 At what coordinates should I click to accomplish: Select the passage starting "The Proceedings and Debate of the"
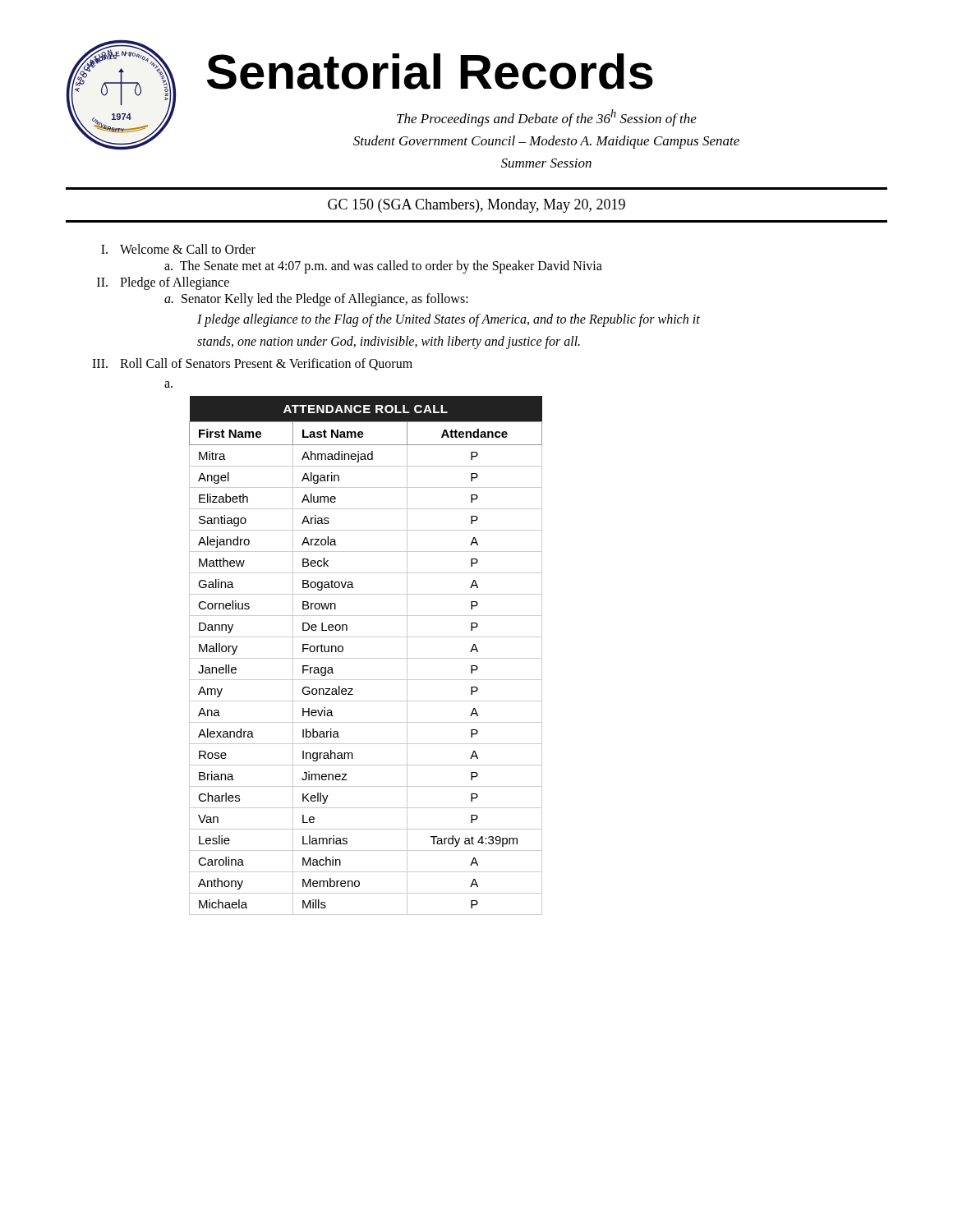point(546,139)
